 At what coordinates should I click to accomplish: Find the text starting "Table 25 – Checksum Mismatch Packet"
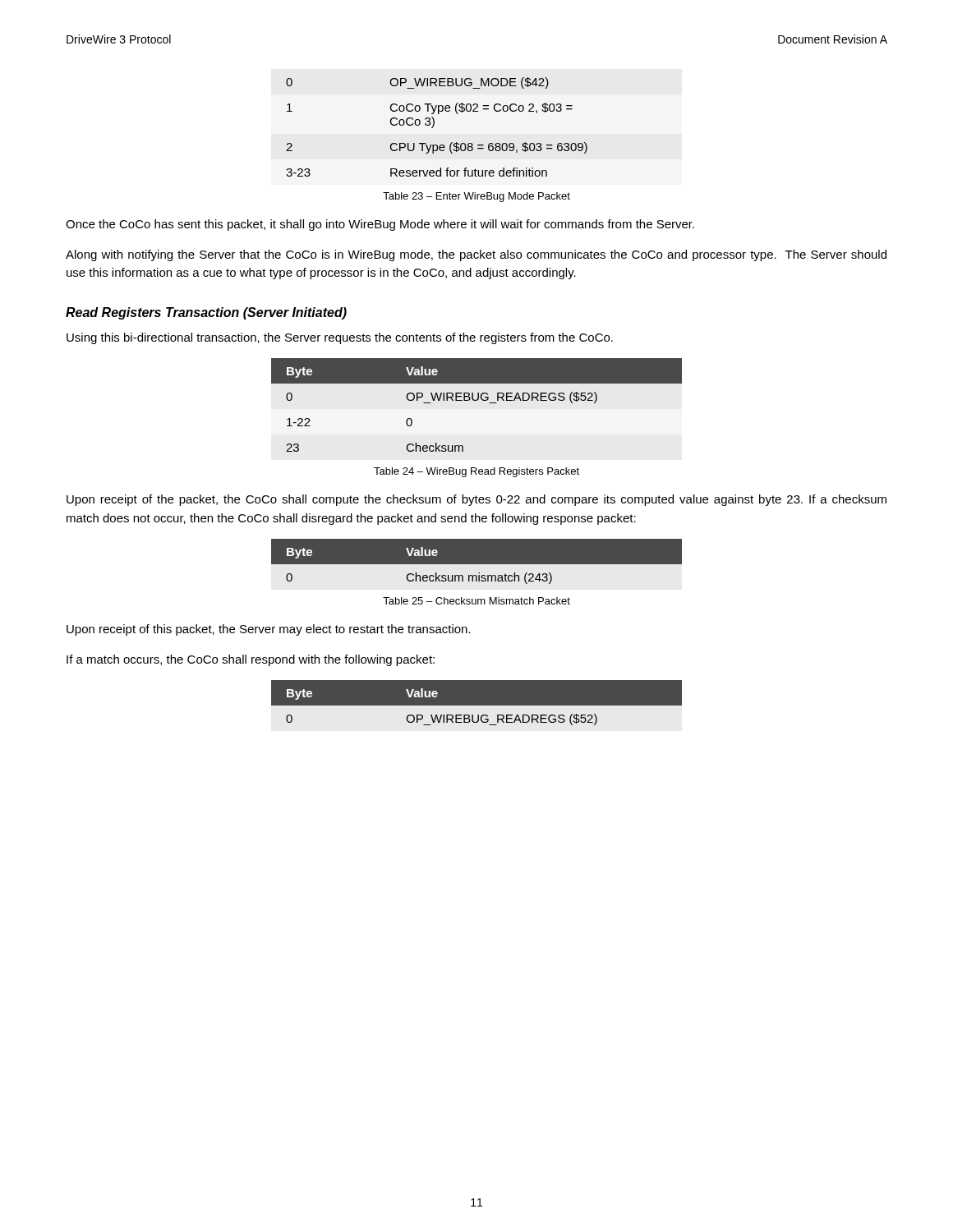point(476,601)
